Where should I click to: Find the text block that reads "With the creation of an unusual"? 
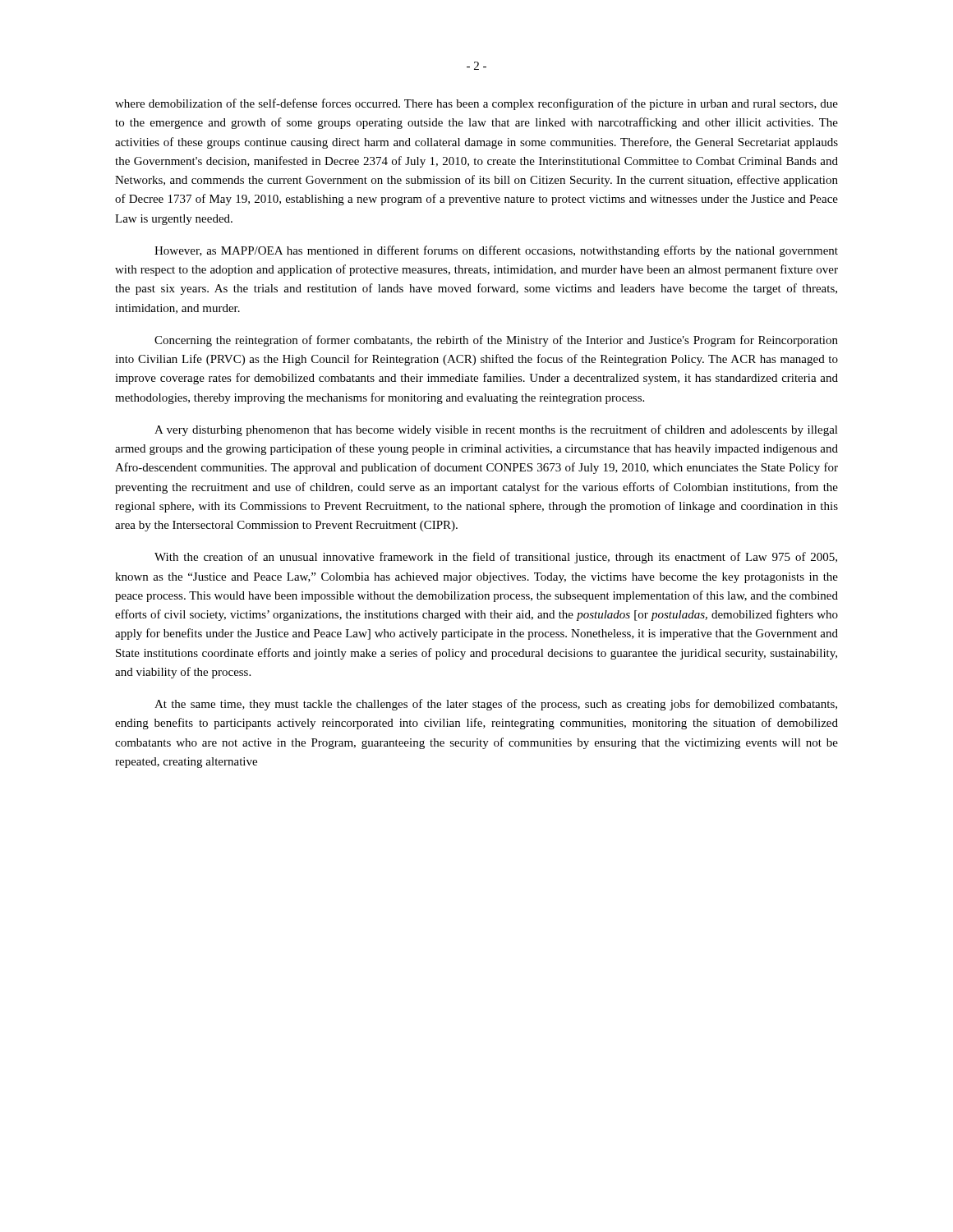(x=476, y=614)
